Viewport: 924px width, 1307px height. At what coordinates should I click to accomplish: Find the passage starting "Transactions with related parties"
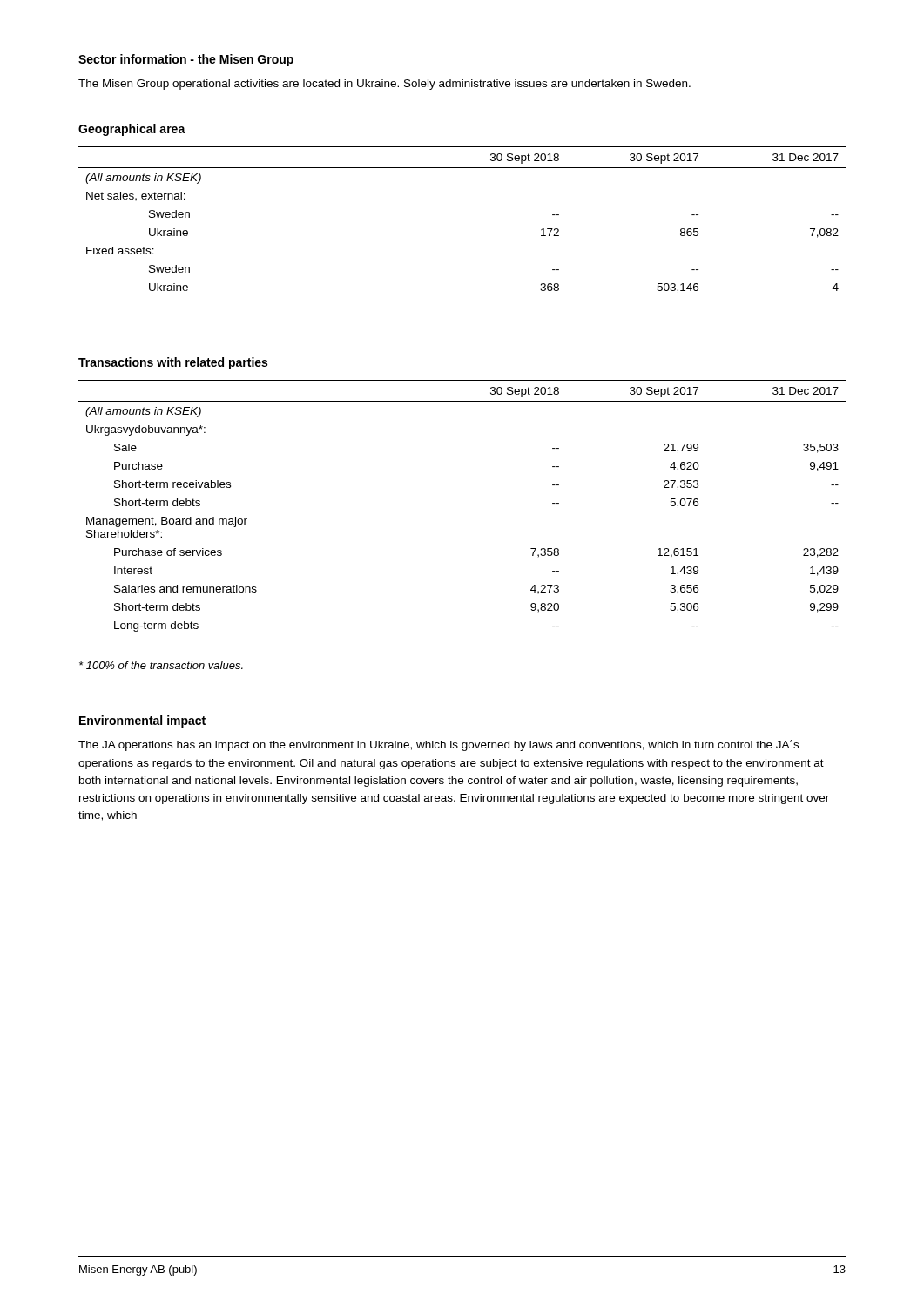[173, 363]
